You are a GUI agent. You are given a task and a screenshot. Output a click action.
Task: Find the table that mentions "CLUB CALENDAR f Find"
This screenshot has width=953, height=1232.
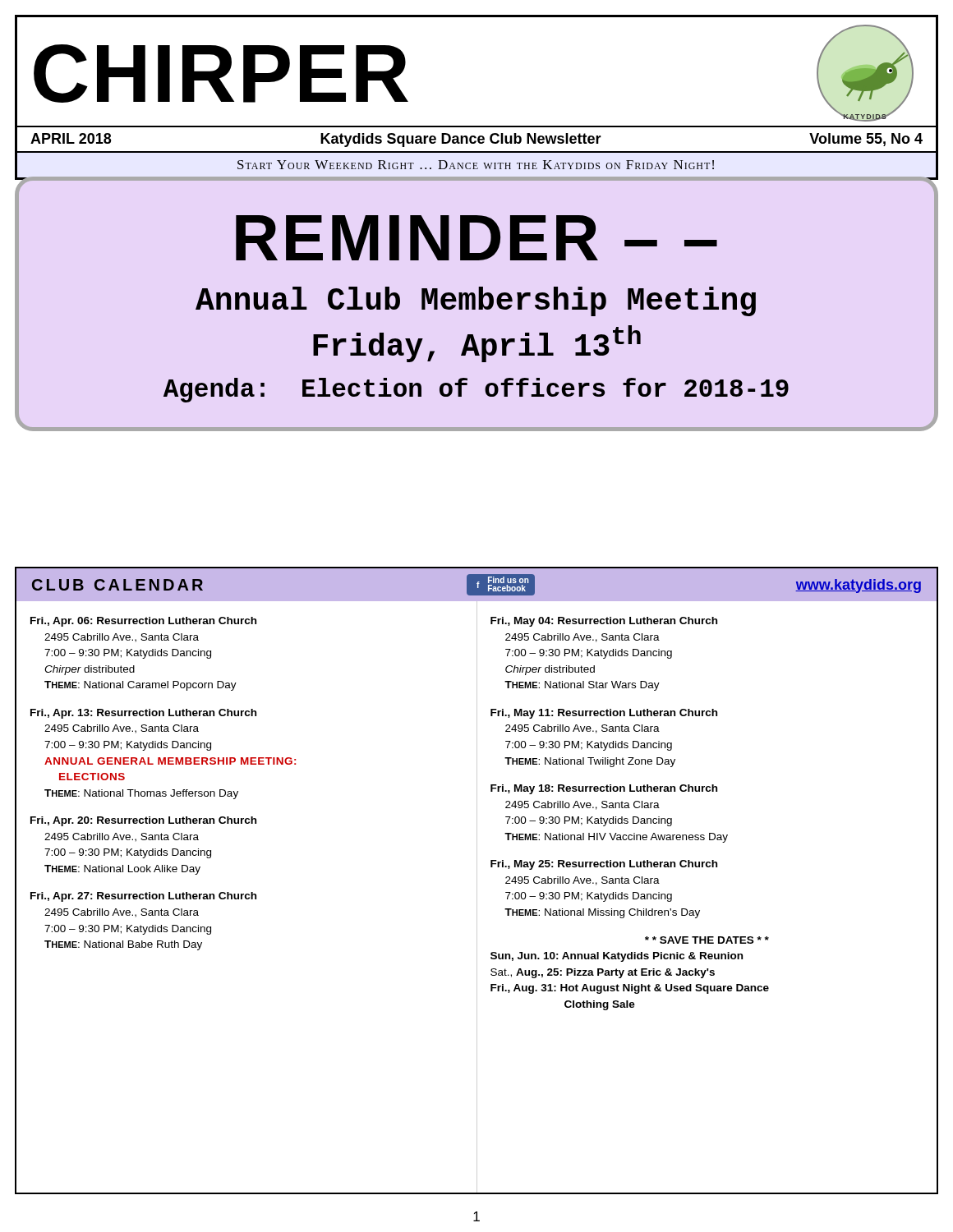click(476, 887)
